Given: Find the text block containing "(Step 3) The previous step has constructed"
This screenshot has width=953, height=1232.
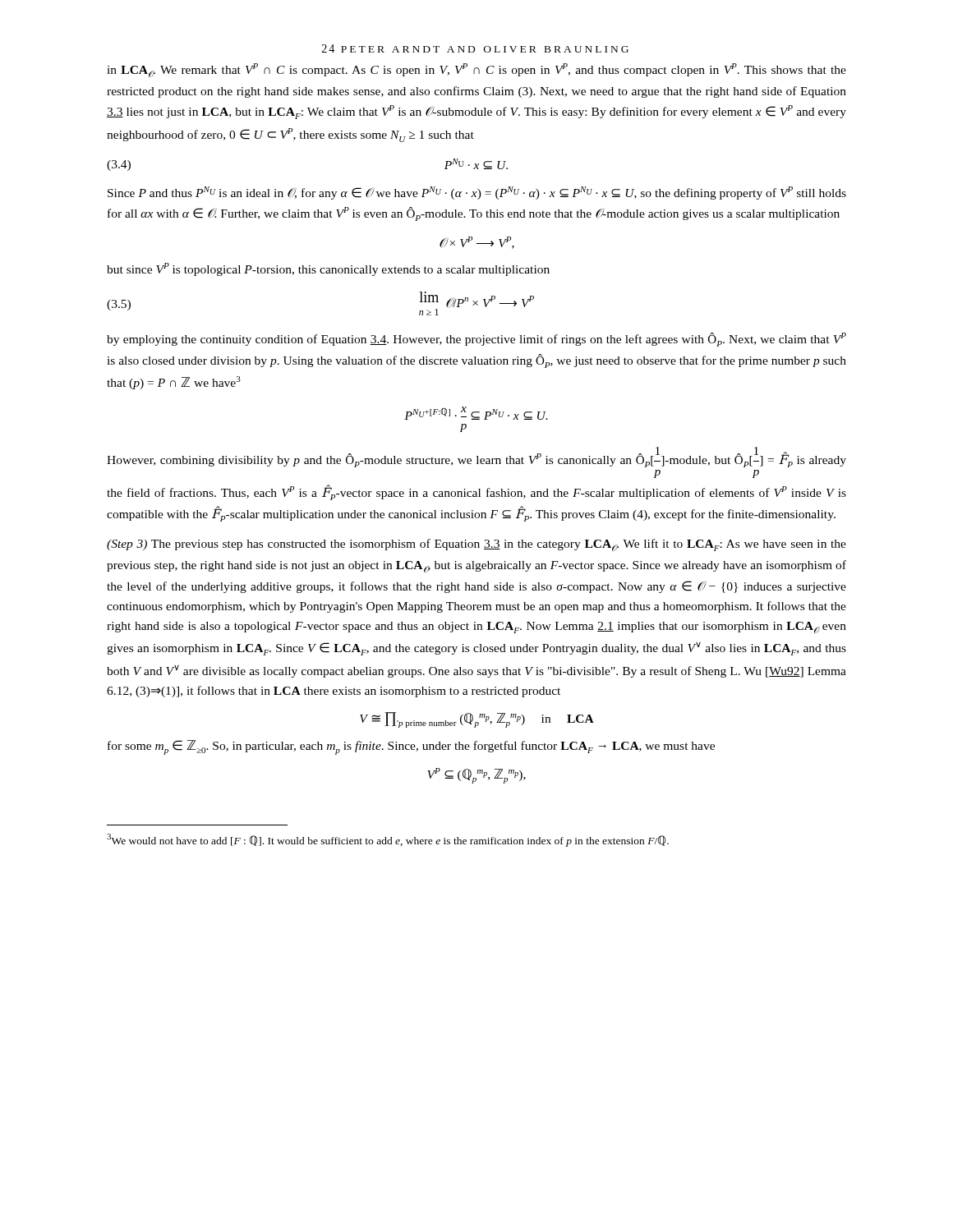Looking at the screenshot, I should pos(476,617).
